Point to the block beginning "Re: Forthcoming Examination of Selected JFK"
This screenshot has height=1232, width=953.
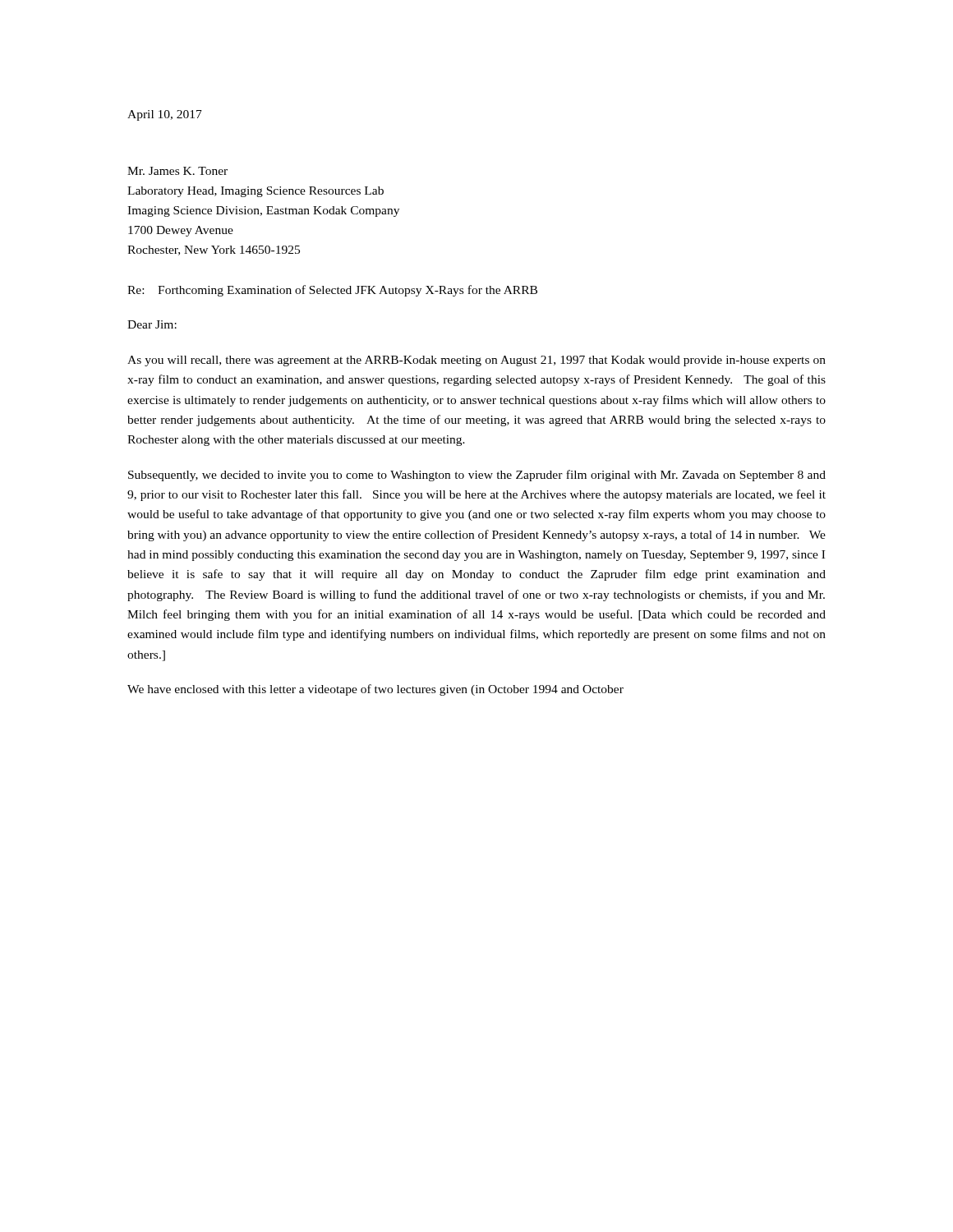coord(333,290)
